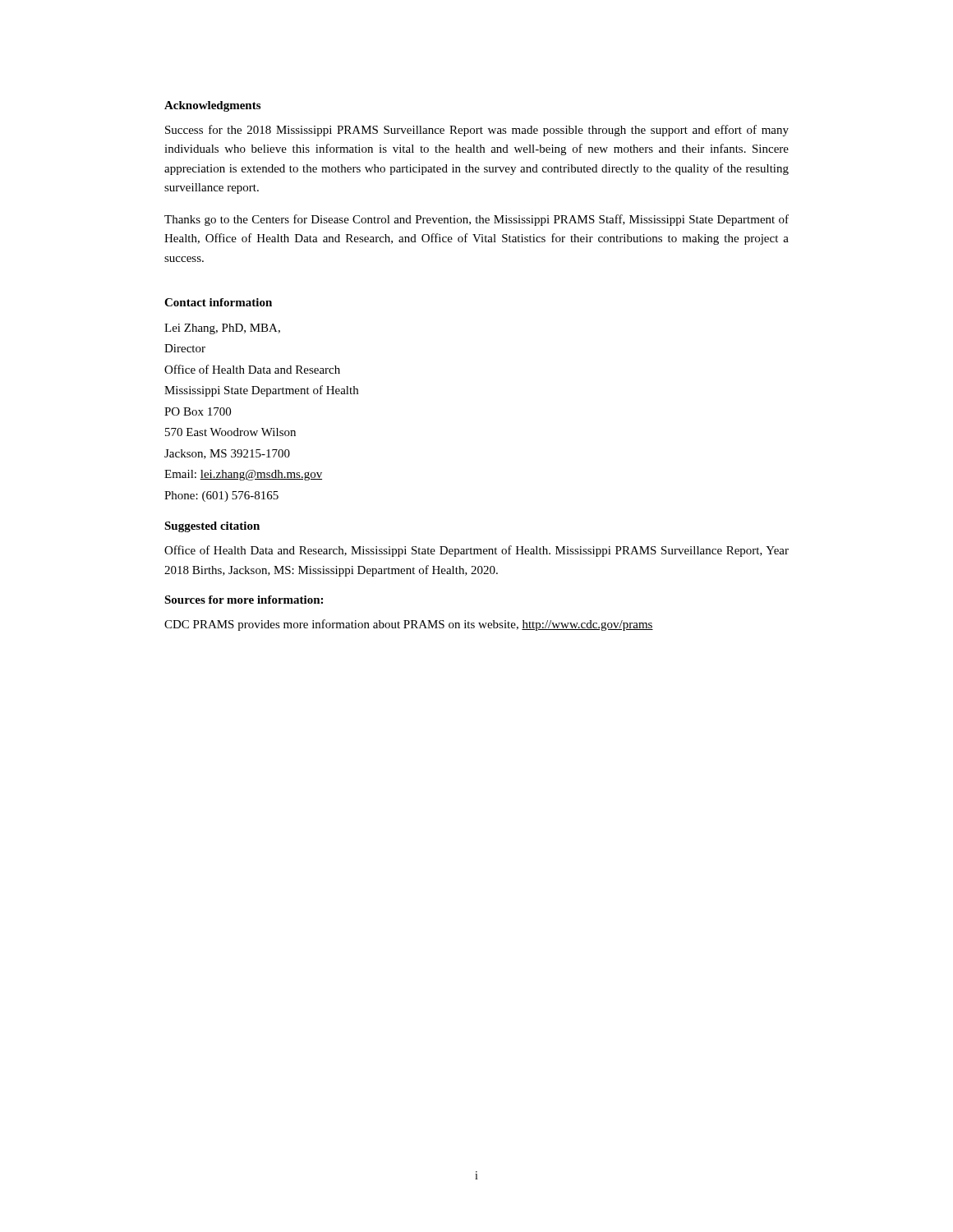953x1232 pixels.
Task: Locate the text starting "Office of Health Data and Research,"
Action: pos(476,560)
